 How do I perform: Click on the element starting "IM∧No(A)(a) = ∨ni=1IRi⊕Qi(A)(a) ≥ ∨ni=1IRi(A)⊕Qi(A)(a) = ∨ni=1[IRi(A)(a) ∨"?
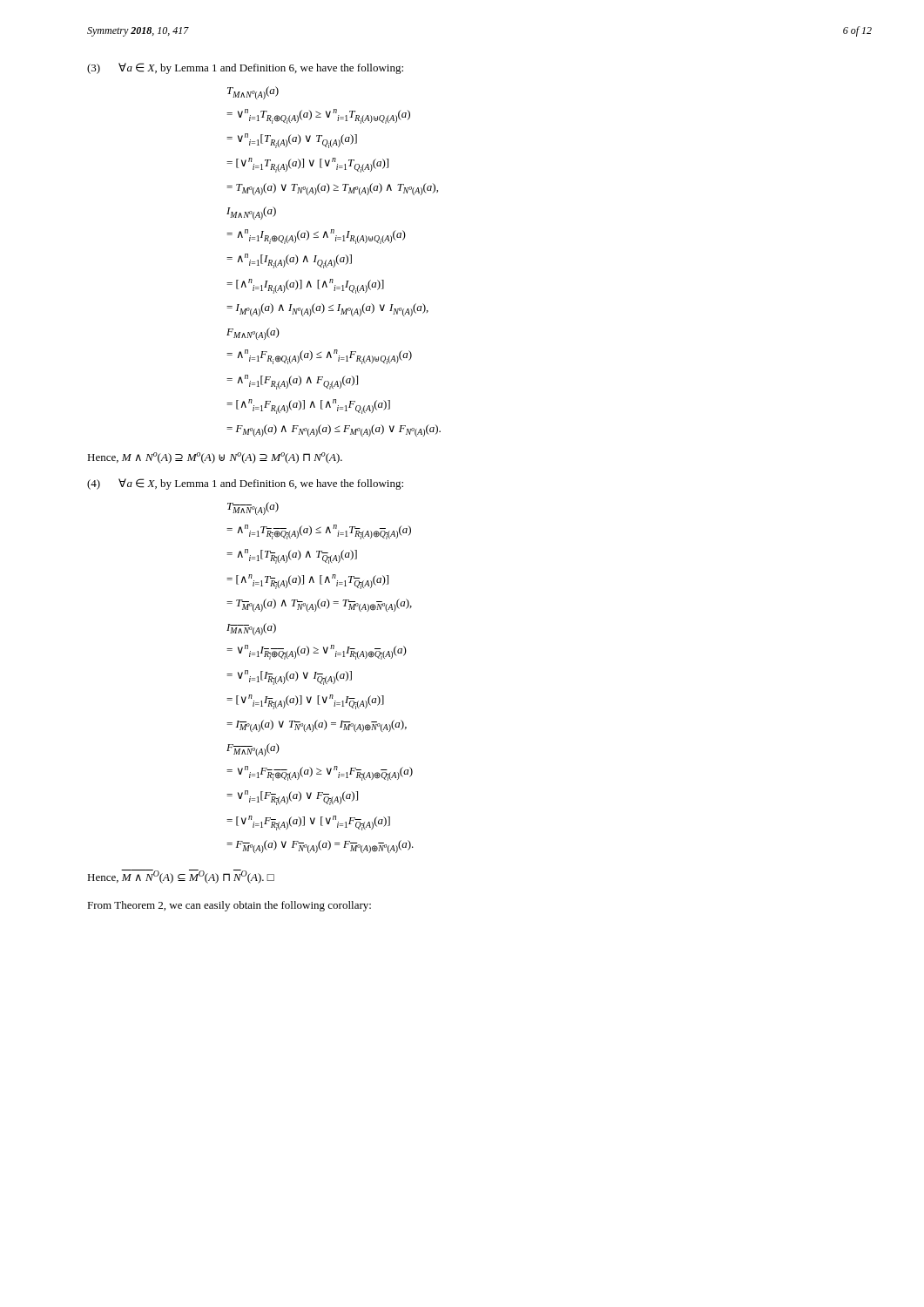tap(251, 629)
